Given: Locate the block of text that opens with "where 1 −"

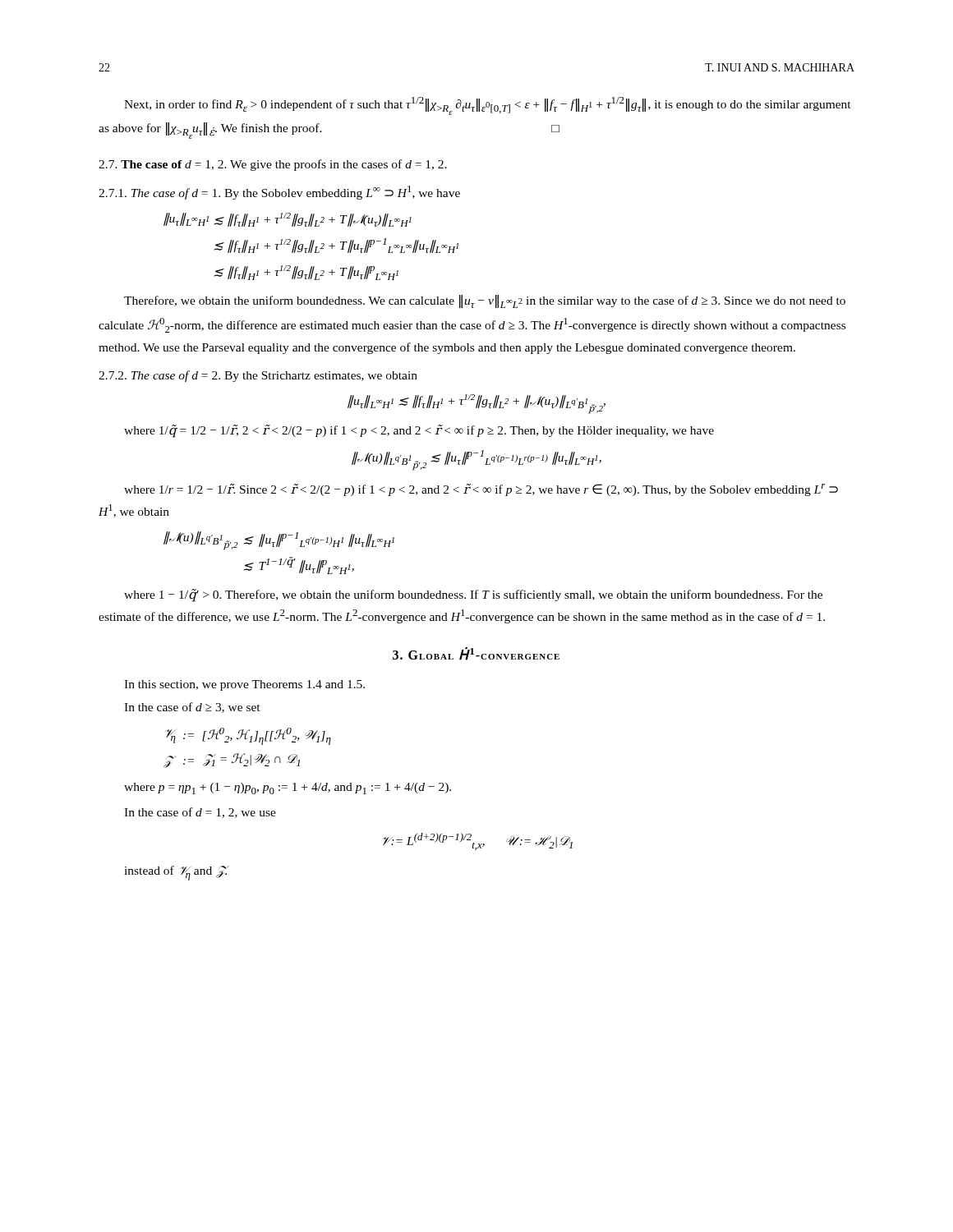Looking at the screenshot, I should pos(462,605).
